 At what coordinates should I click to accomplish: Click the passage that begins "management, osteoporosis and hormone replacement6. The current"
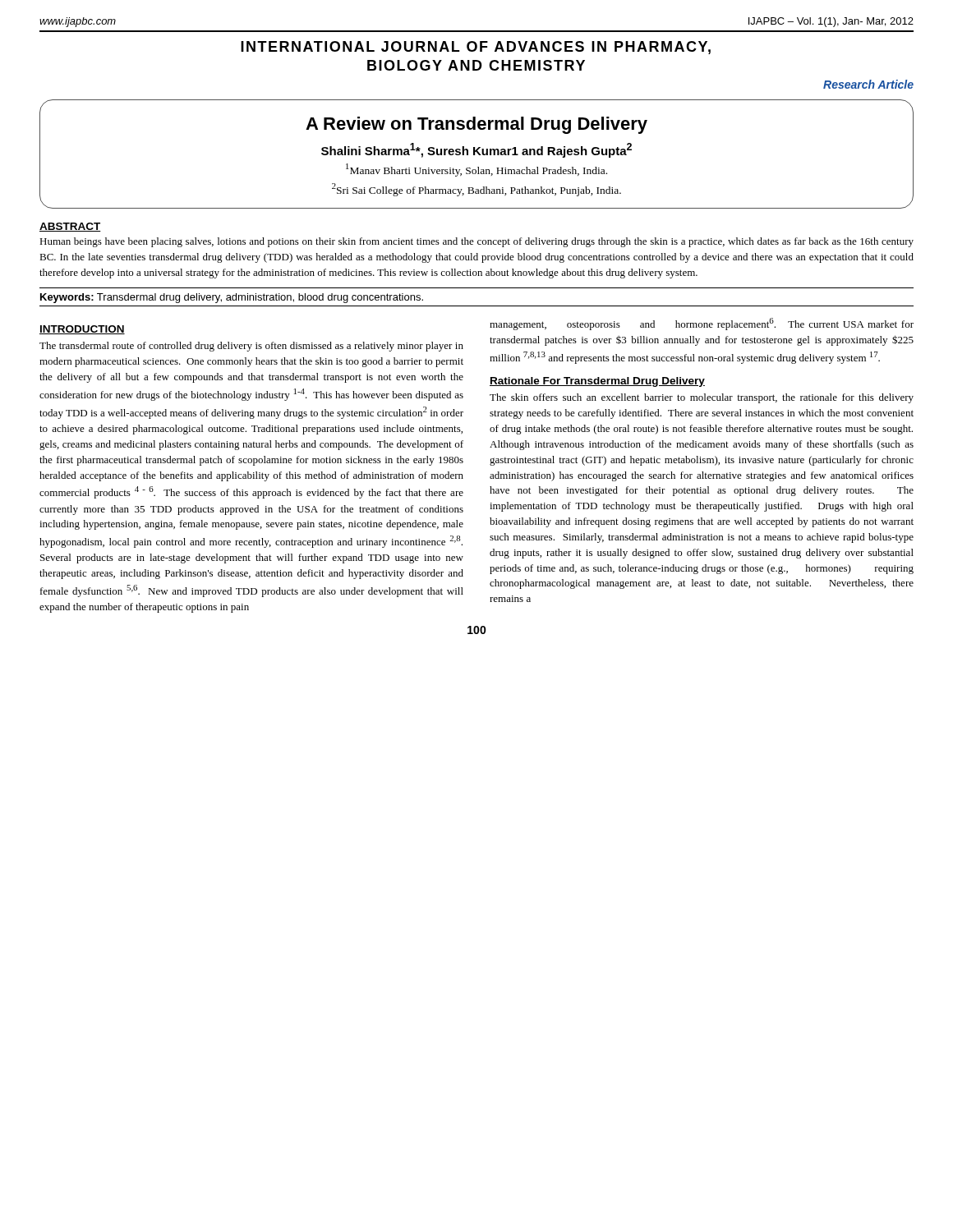tap(702, 339)
